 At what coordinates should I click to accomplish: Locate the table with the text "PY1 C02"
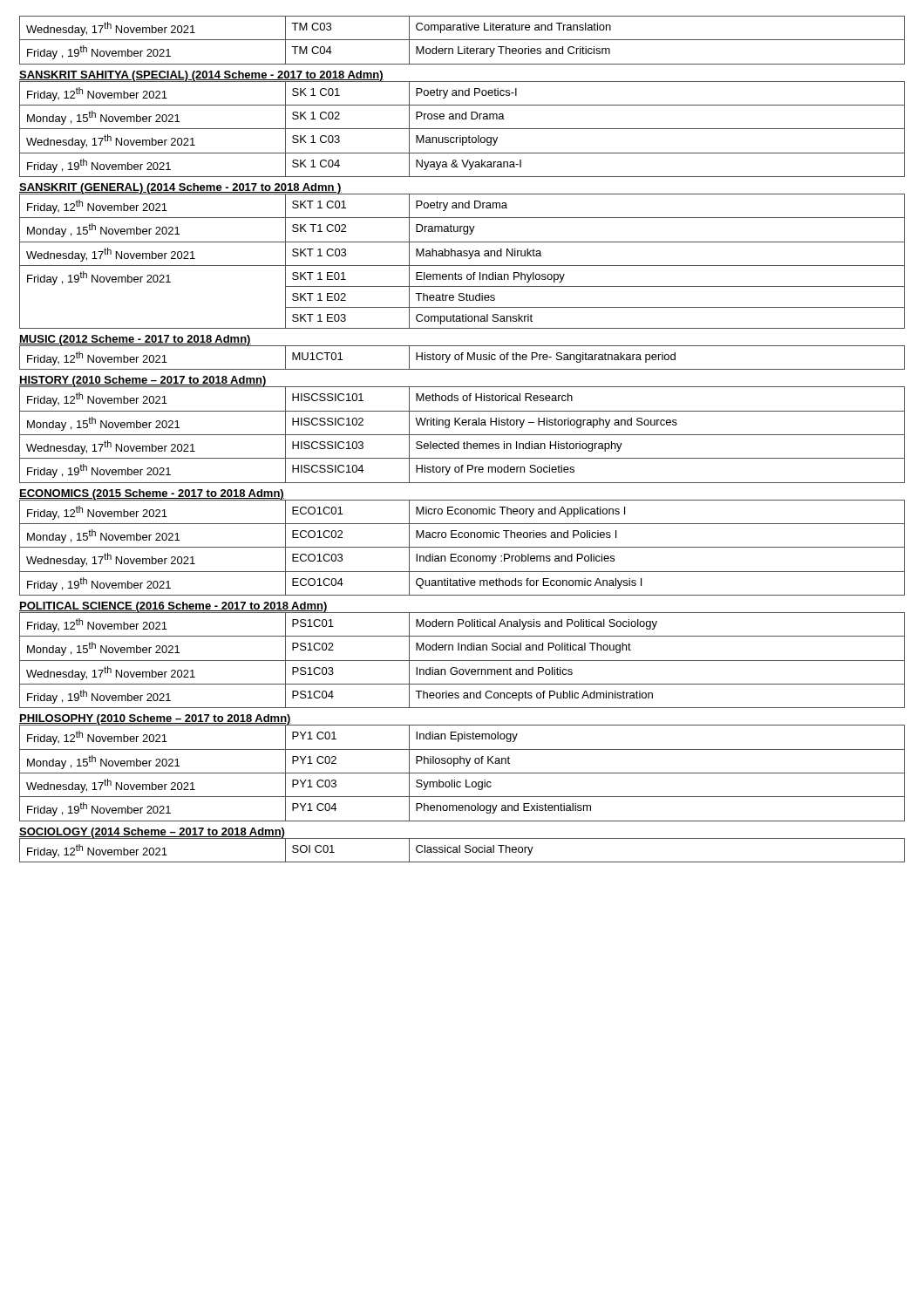point(462,773)
